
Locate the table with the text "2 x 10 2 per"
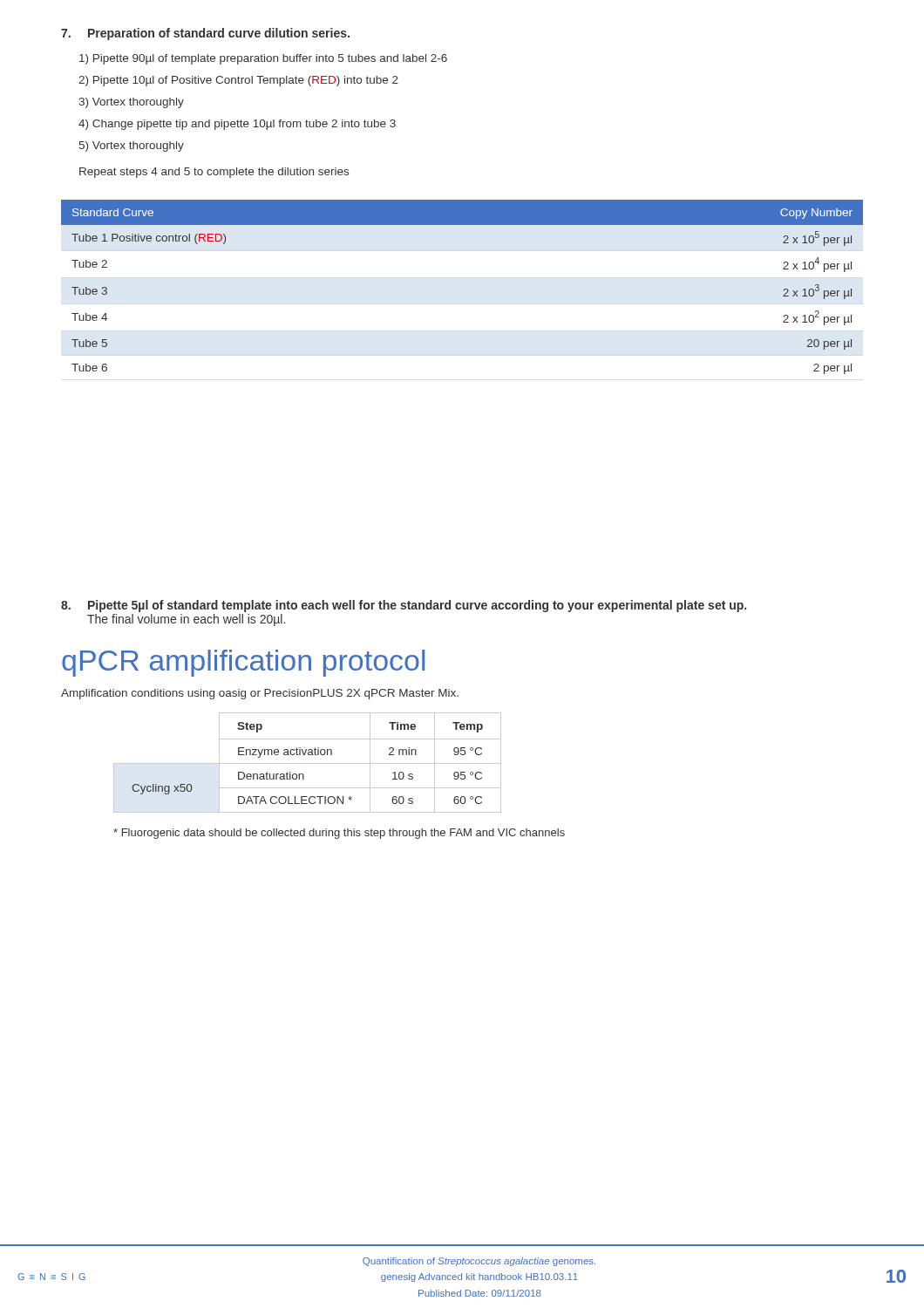click(x=462, y=290)
